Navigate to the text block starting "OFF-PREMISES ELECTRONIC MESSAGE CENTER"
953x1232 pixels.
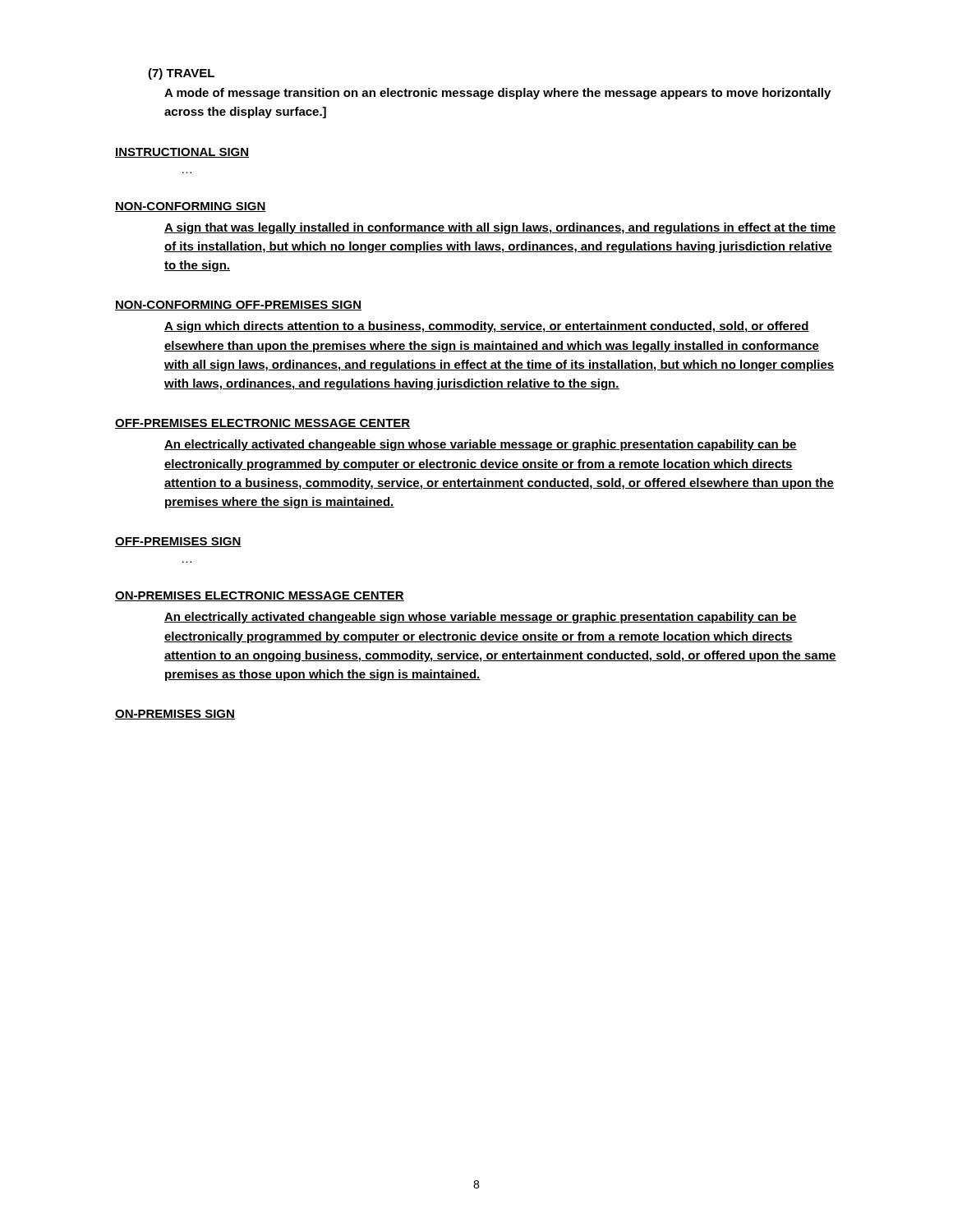pyautogui.click(x=263, y=423)
